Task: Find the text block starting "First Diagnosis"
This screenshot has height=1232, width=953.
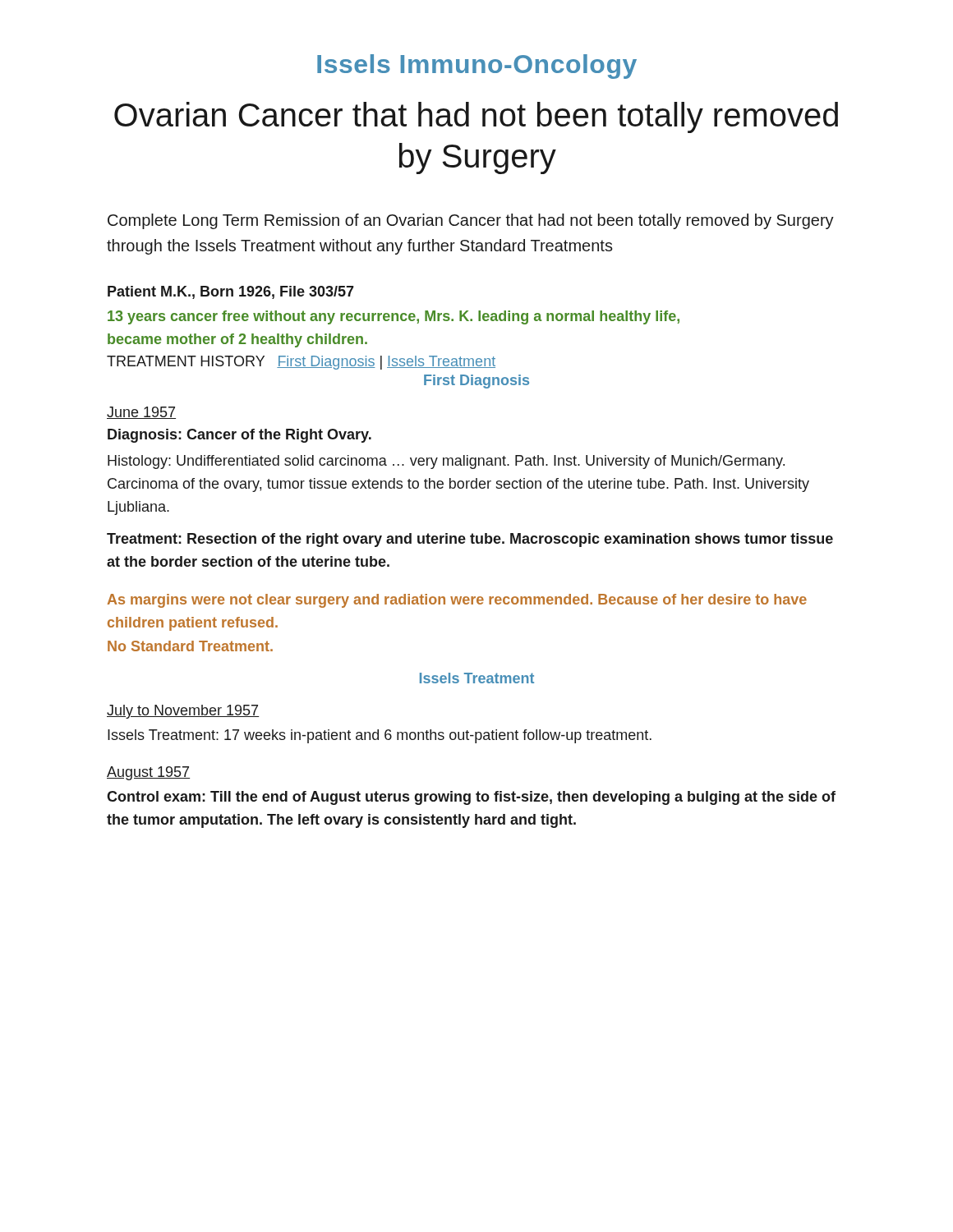Action: 476,380
